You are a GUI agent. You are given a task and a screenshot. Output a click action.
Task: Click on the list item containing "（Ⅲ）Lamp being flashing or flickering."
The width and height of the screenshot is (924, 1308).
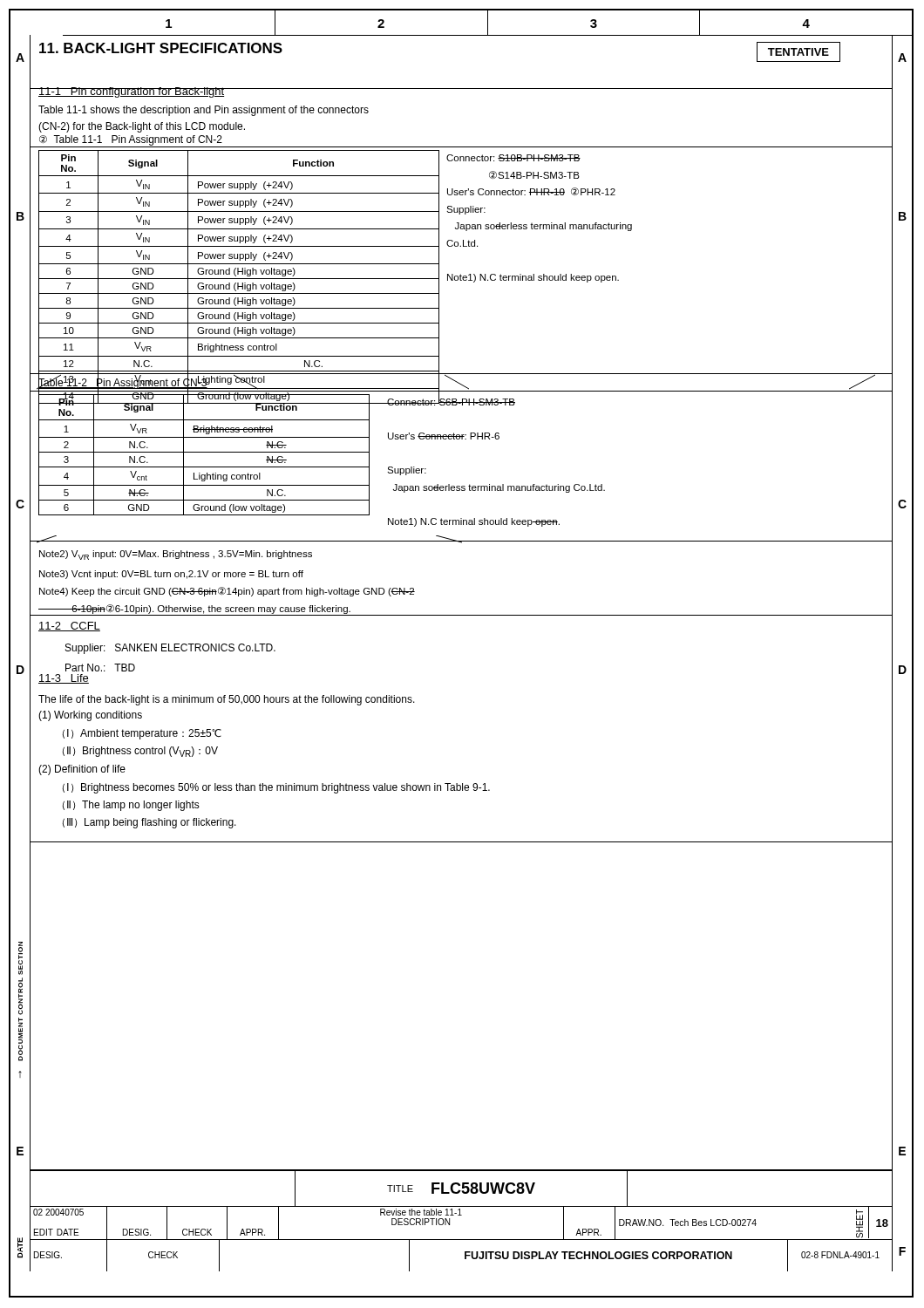tap(146, 822)
